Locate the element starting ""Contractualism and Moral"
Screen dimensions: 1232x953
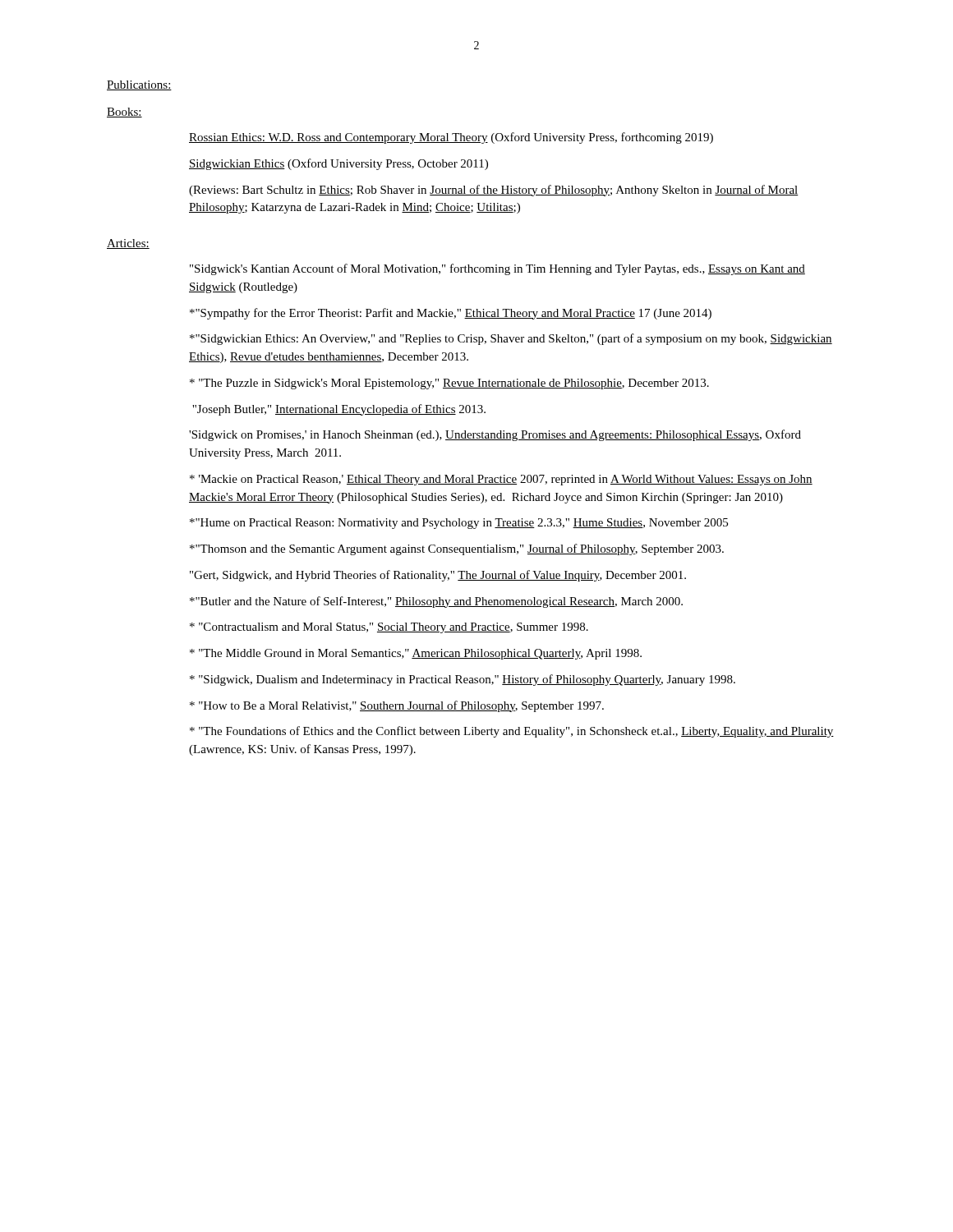(x=389, y=627)
